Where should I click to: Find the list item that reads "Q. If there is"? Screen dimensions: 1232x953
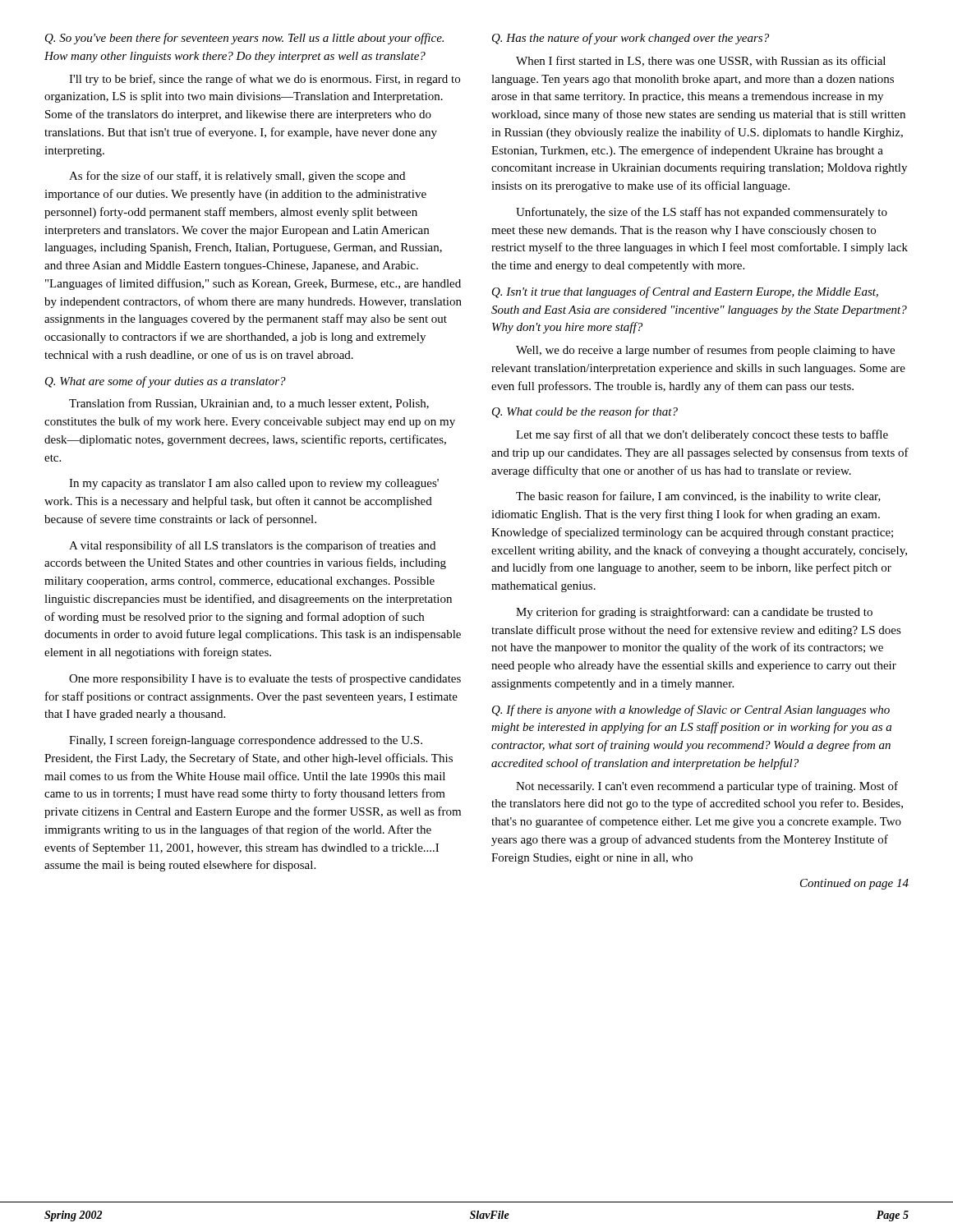pos(700,737)
